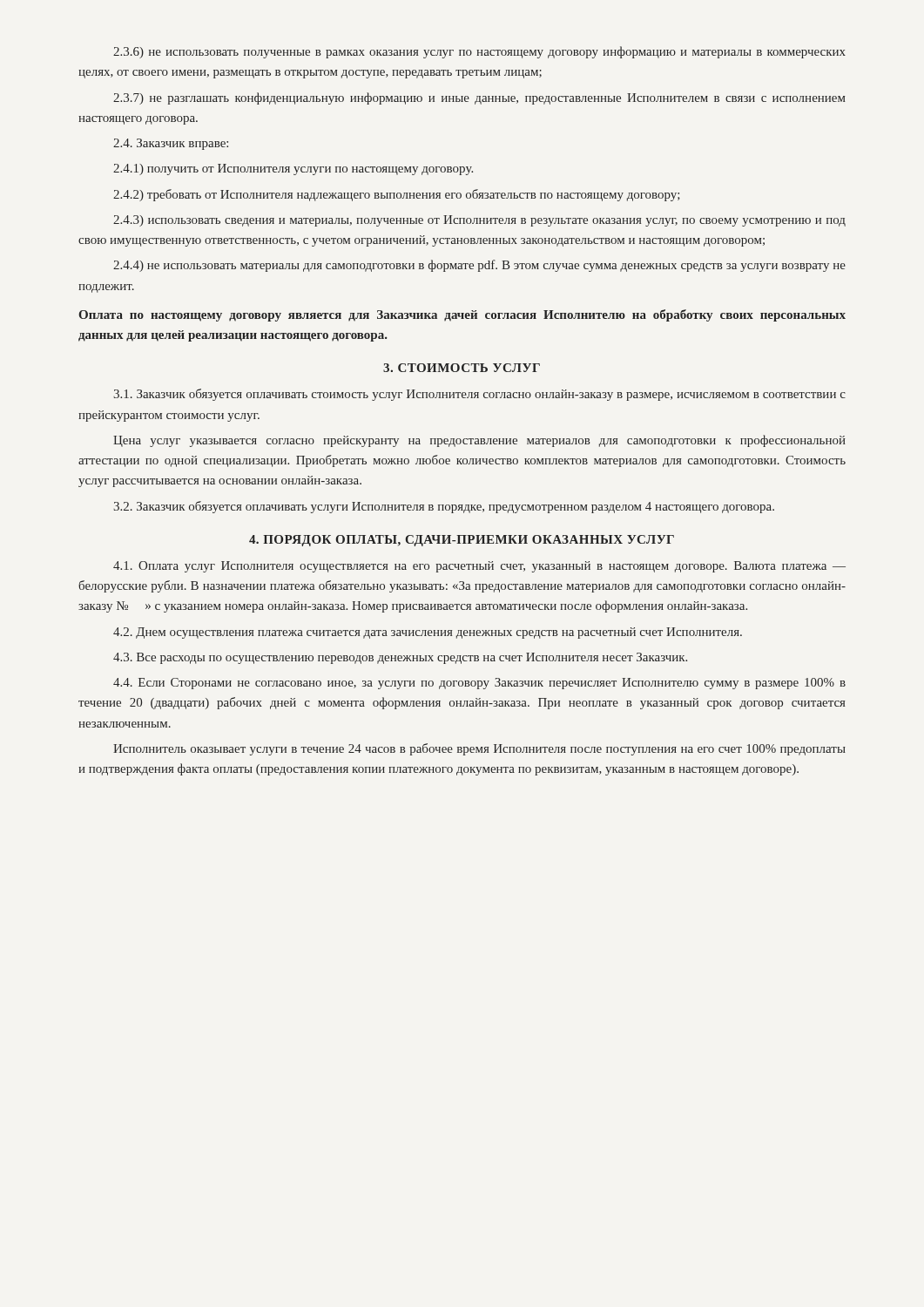
Task: Find the list item with the text "4.4. Если Сторонами не согласовано"
Action: pyautogui.click(x=462, y=703)
